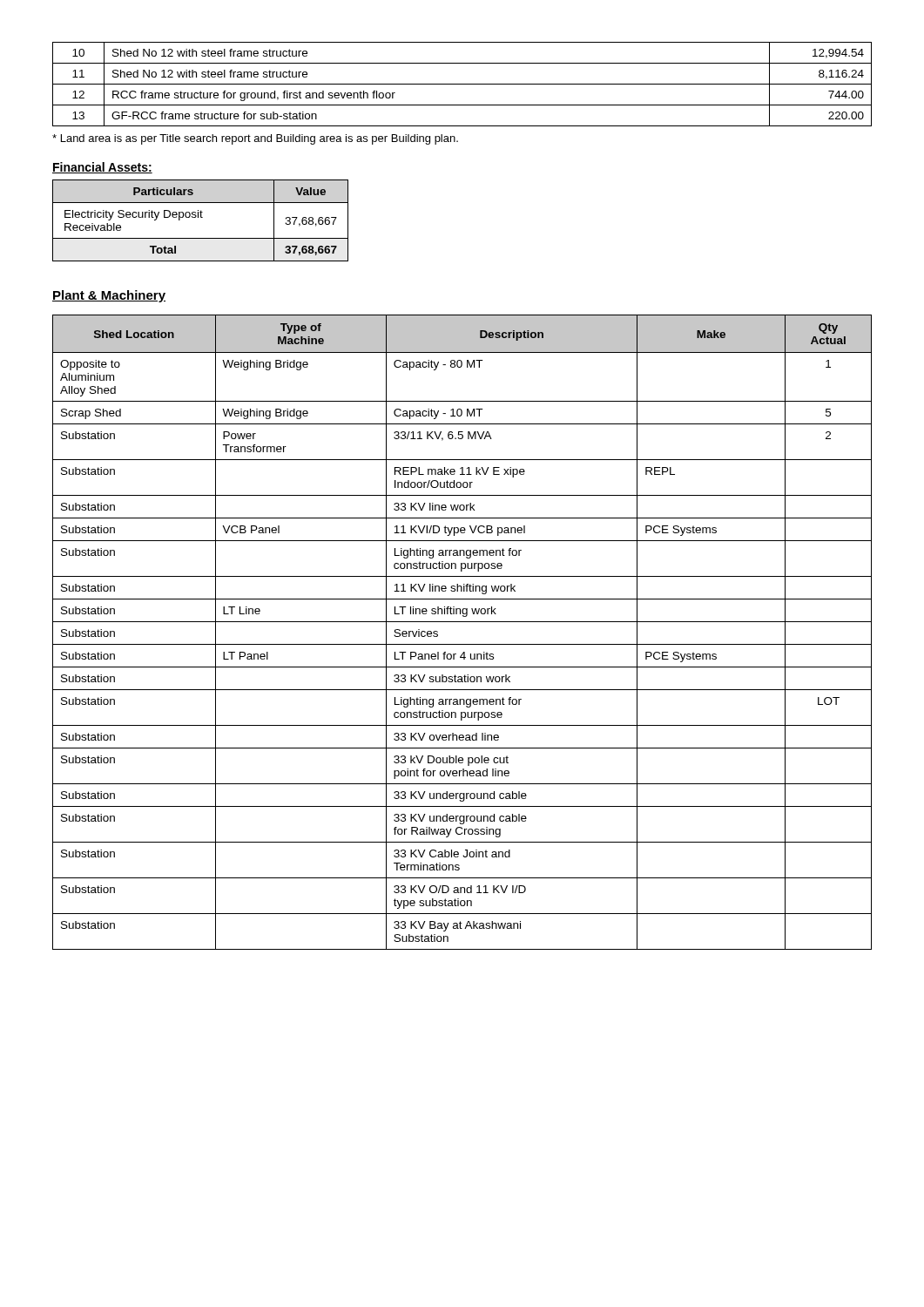Click on the block starting "Land area is as"
The width and height of the screenshot is (924, 1307).
(x=256, y=138)
